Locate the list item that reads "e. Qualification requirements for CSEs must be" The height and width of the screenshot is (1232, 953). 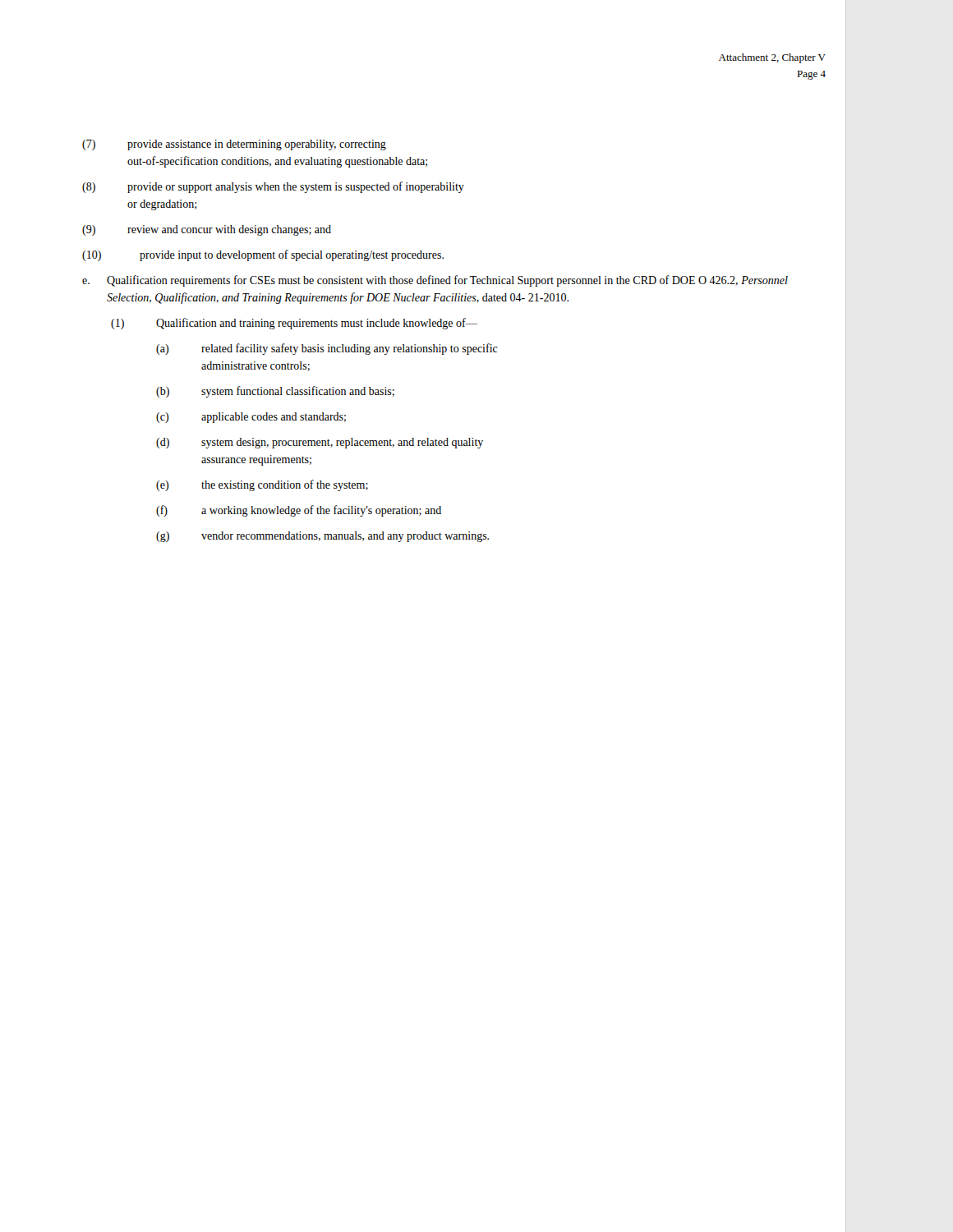pos(456,289)
